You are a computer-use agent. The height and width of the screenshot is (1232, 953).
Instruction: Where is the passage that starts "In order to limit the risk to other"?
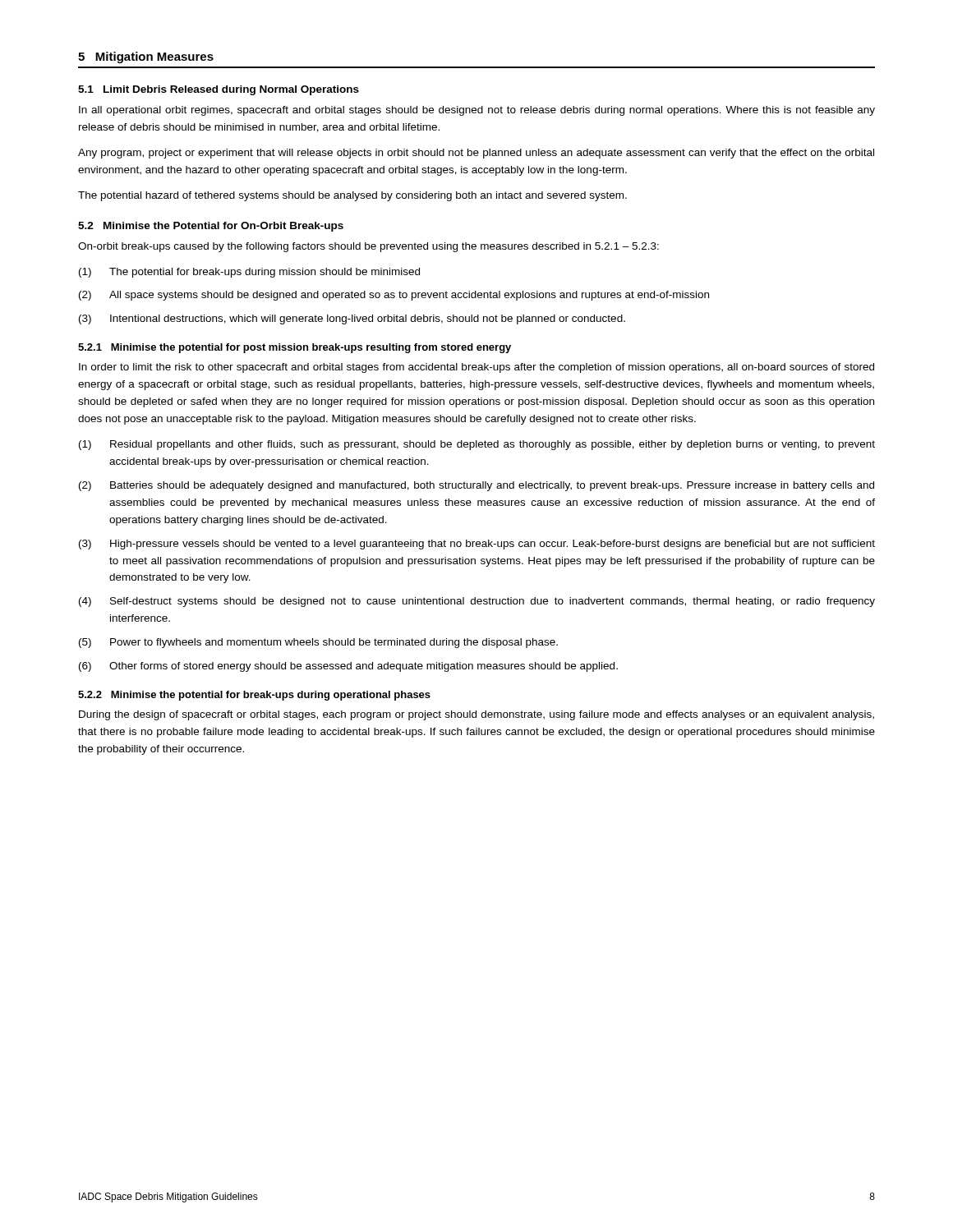[476, 393]
